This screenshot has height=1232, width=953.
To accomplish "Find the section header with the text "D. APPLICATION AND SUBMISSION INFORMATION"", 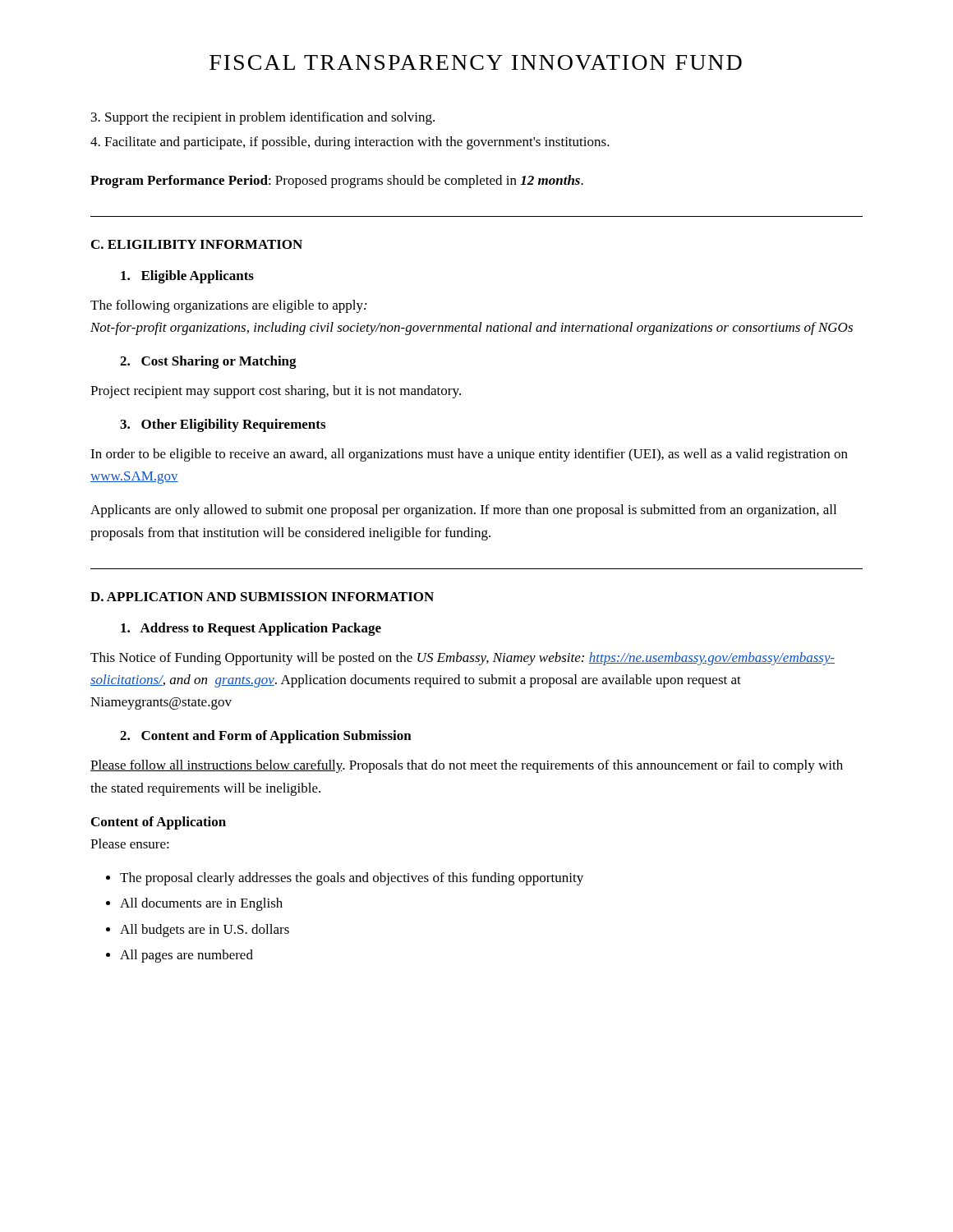I will pos(262,597).
